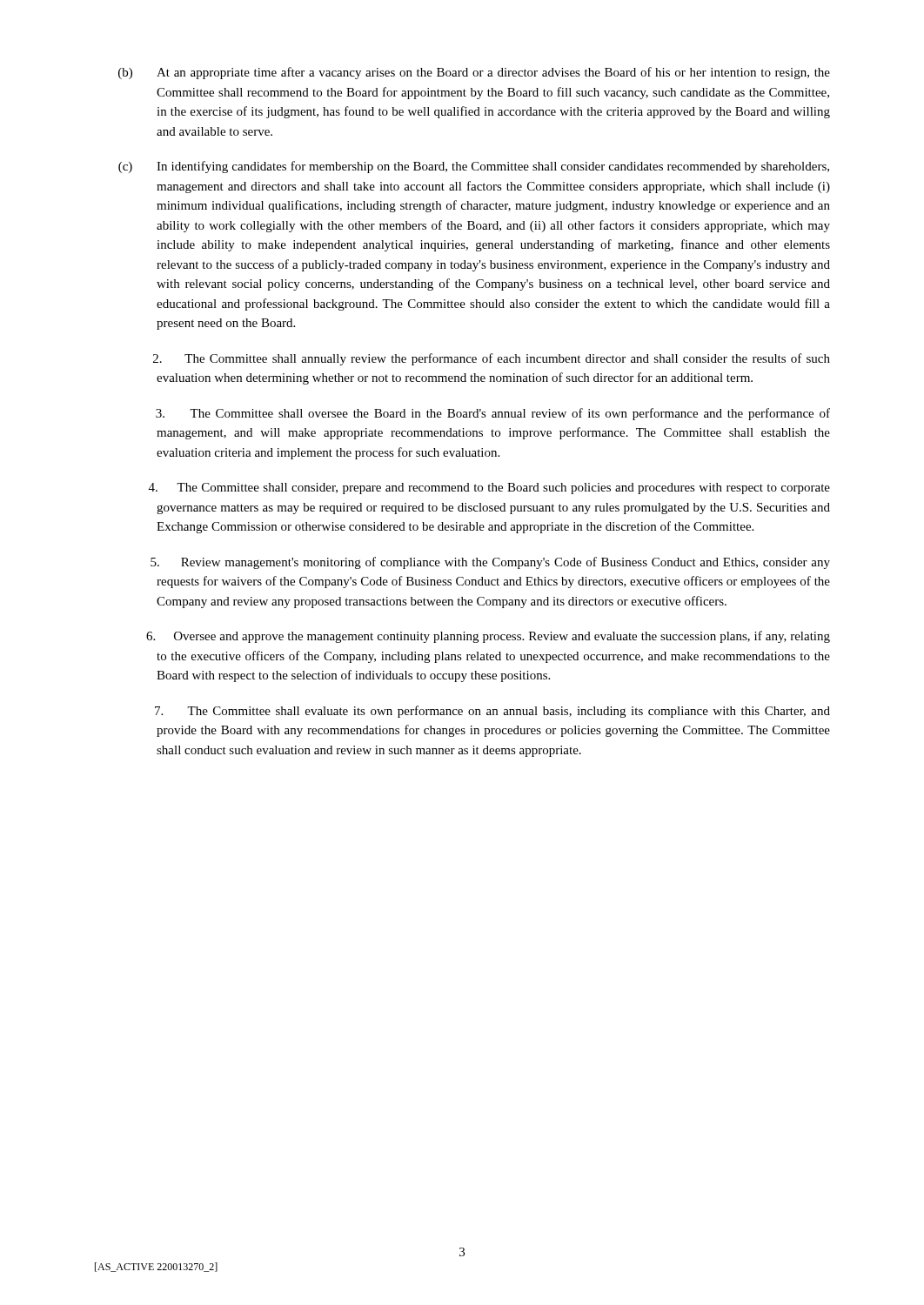Click on the element starting "2. The Committee shall annually review the"
This screenshot has height=1305, width=924.
coord(462,368)
